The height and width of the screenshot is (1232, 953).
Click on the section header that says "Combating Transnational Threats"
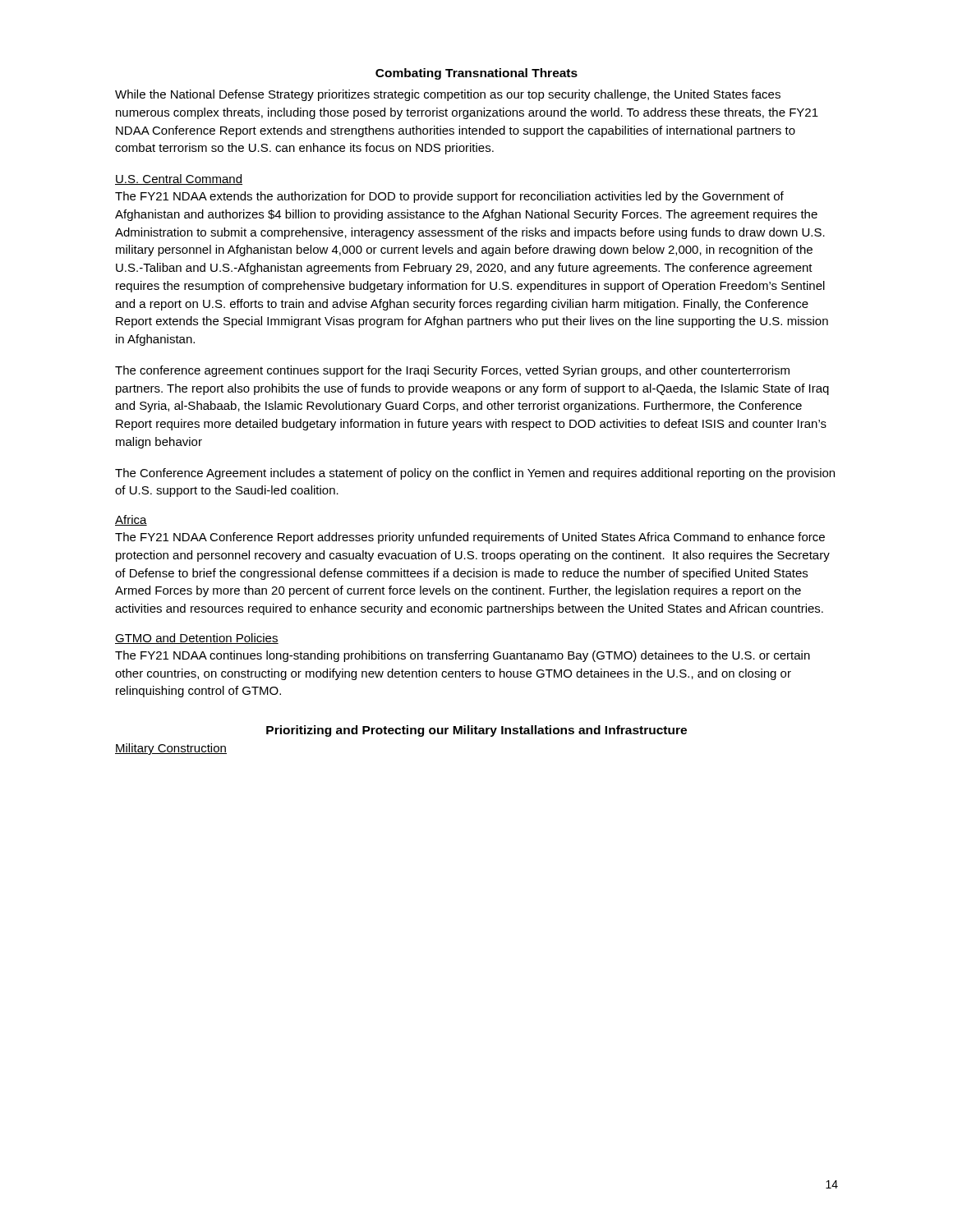476,73
